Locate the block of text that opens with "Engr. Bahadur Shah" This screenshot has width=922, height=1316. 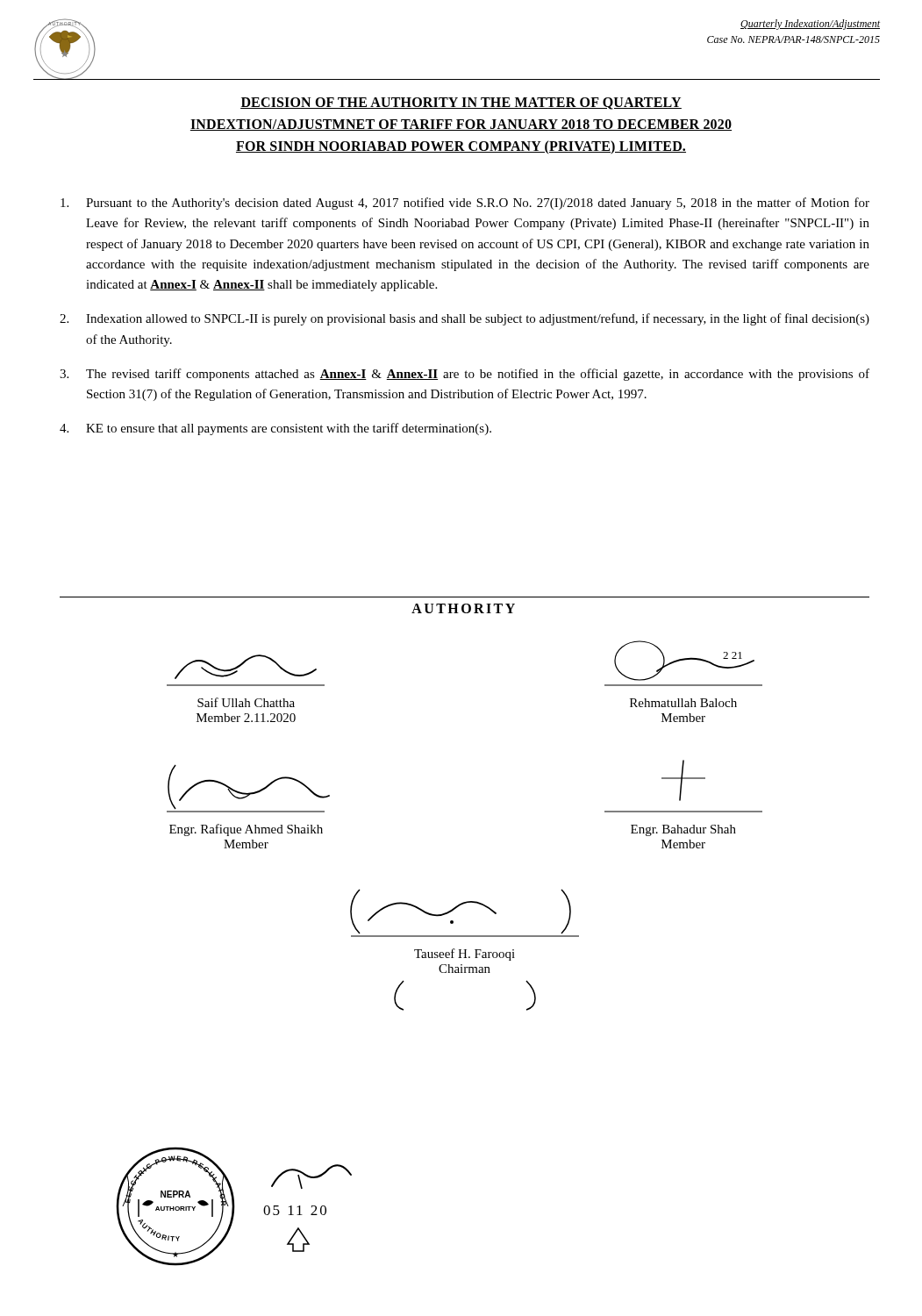683,802
